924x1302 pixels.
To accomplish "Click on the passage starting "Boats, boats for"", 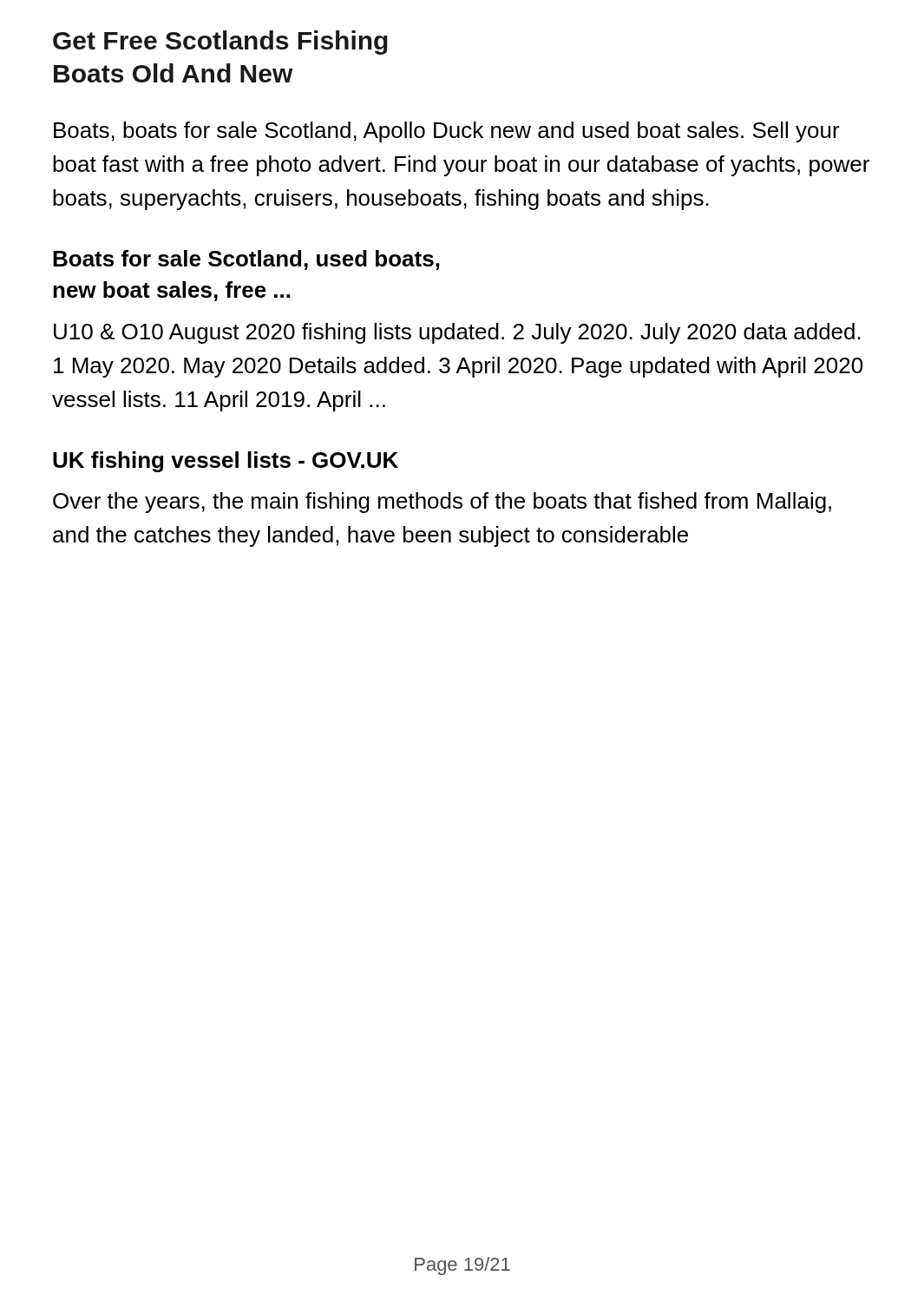I will click(461, 164).
